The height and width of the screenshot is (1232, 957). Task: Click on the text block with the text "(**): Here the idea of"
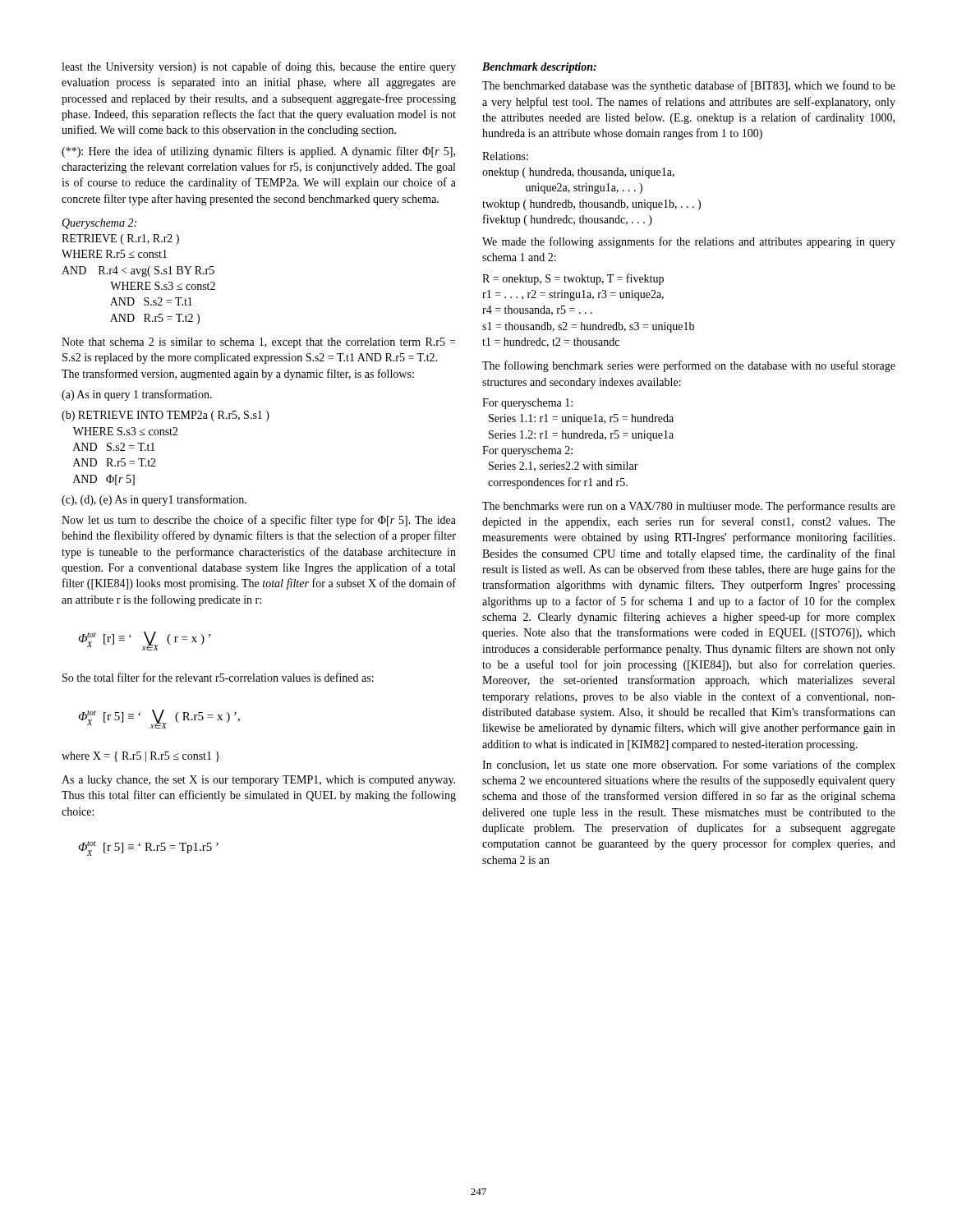pos(259,175)
